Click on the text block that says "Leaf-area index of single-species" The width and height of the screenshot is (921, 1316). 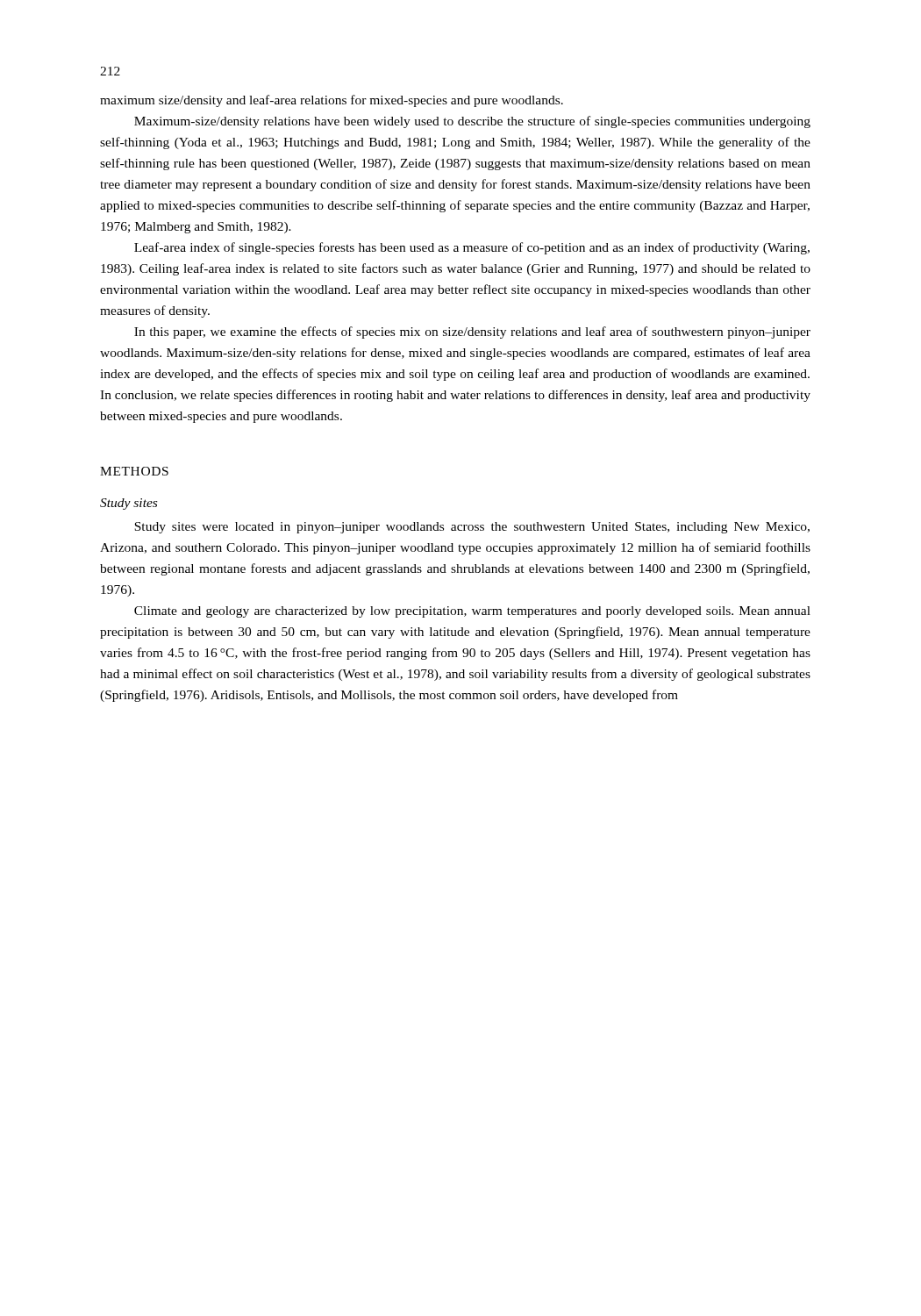[455, 279]
